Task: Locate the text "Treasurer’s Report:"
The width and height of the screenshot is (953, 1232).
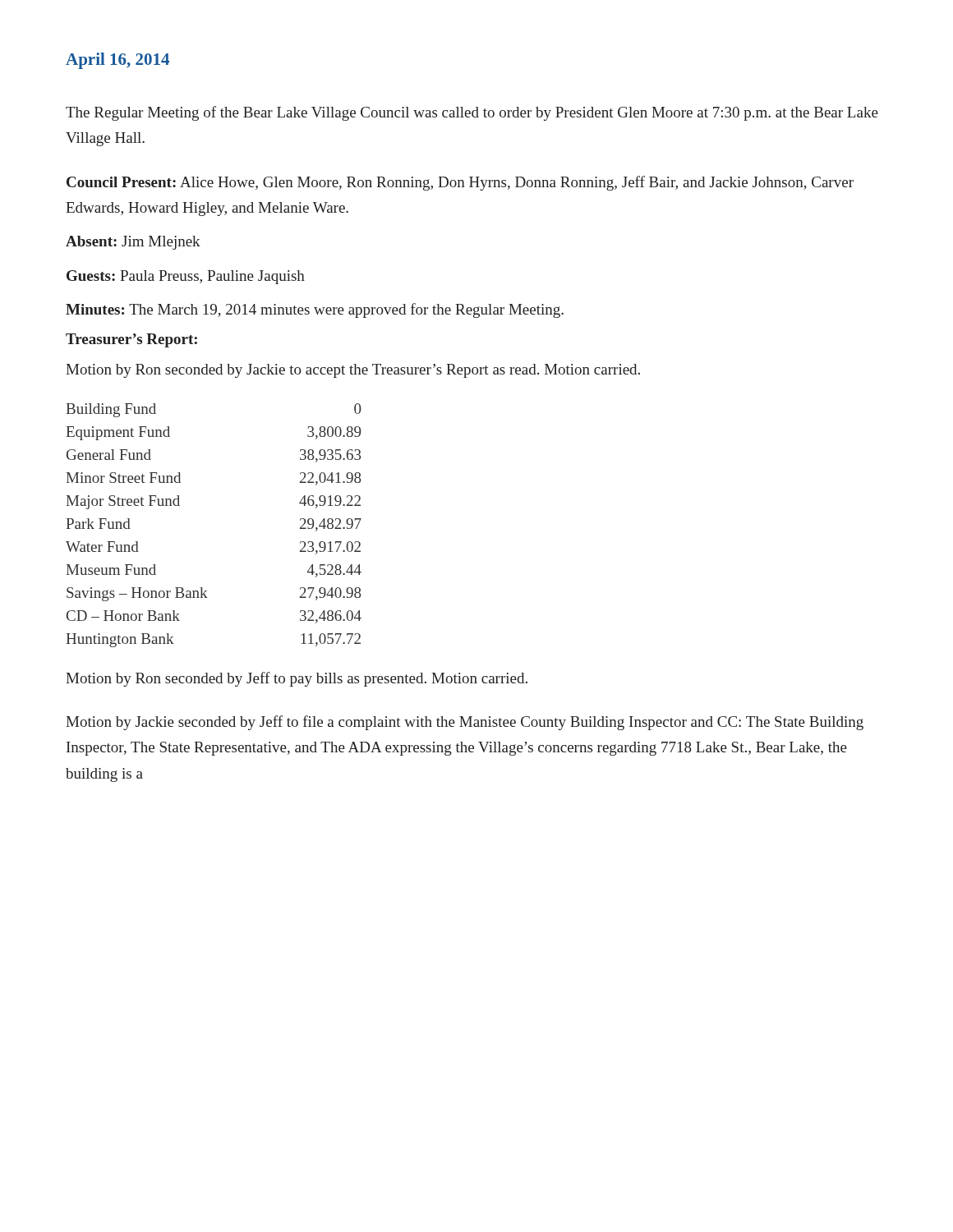Action: (132, 339)
